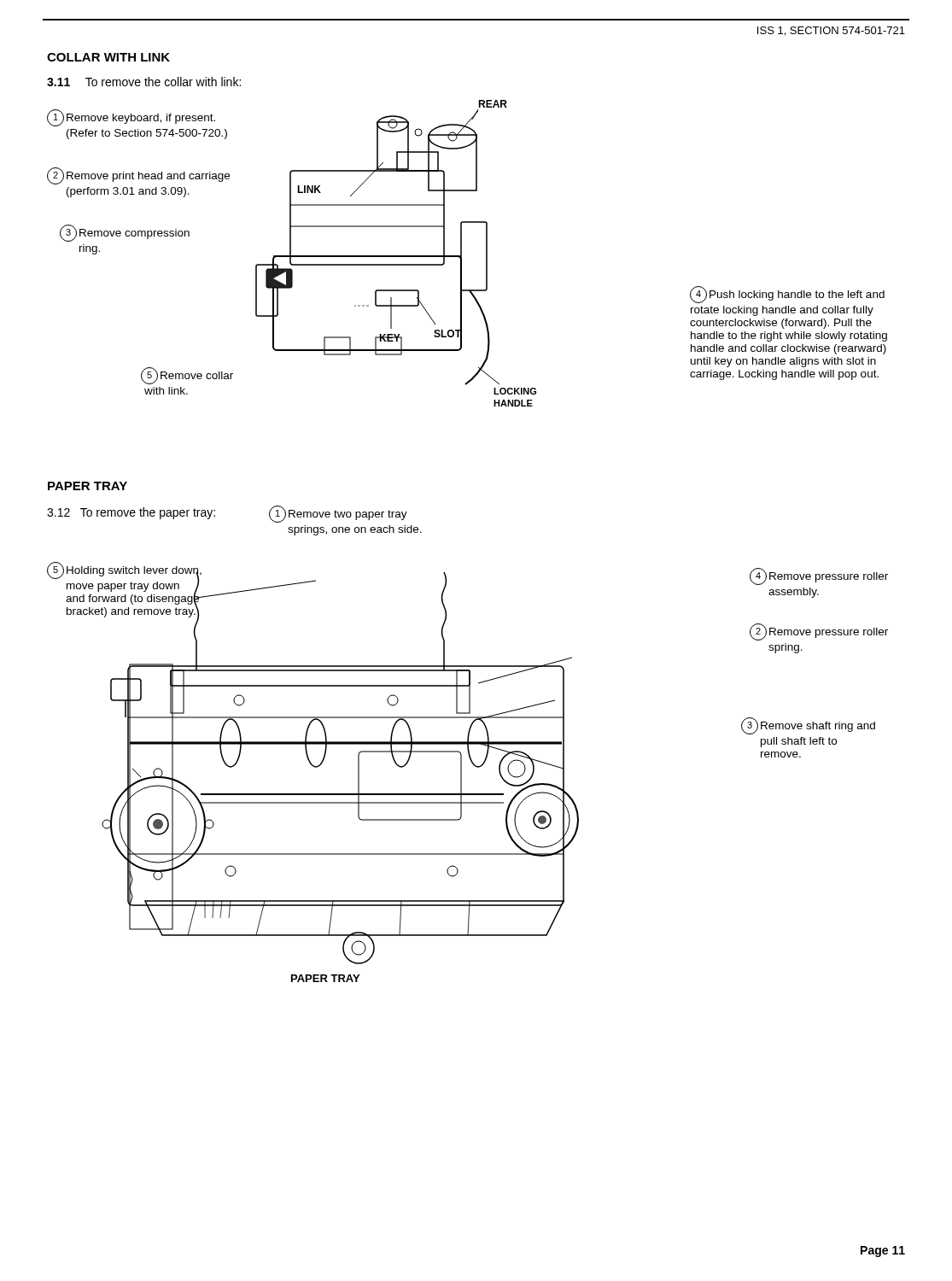Where does it say "1Remove keyboard, if present. (Refer to Section 574-500-720.)"?
952x1281 pixels.
(137, 124)
